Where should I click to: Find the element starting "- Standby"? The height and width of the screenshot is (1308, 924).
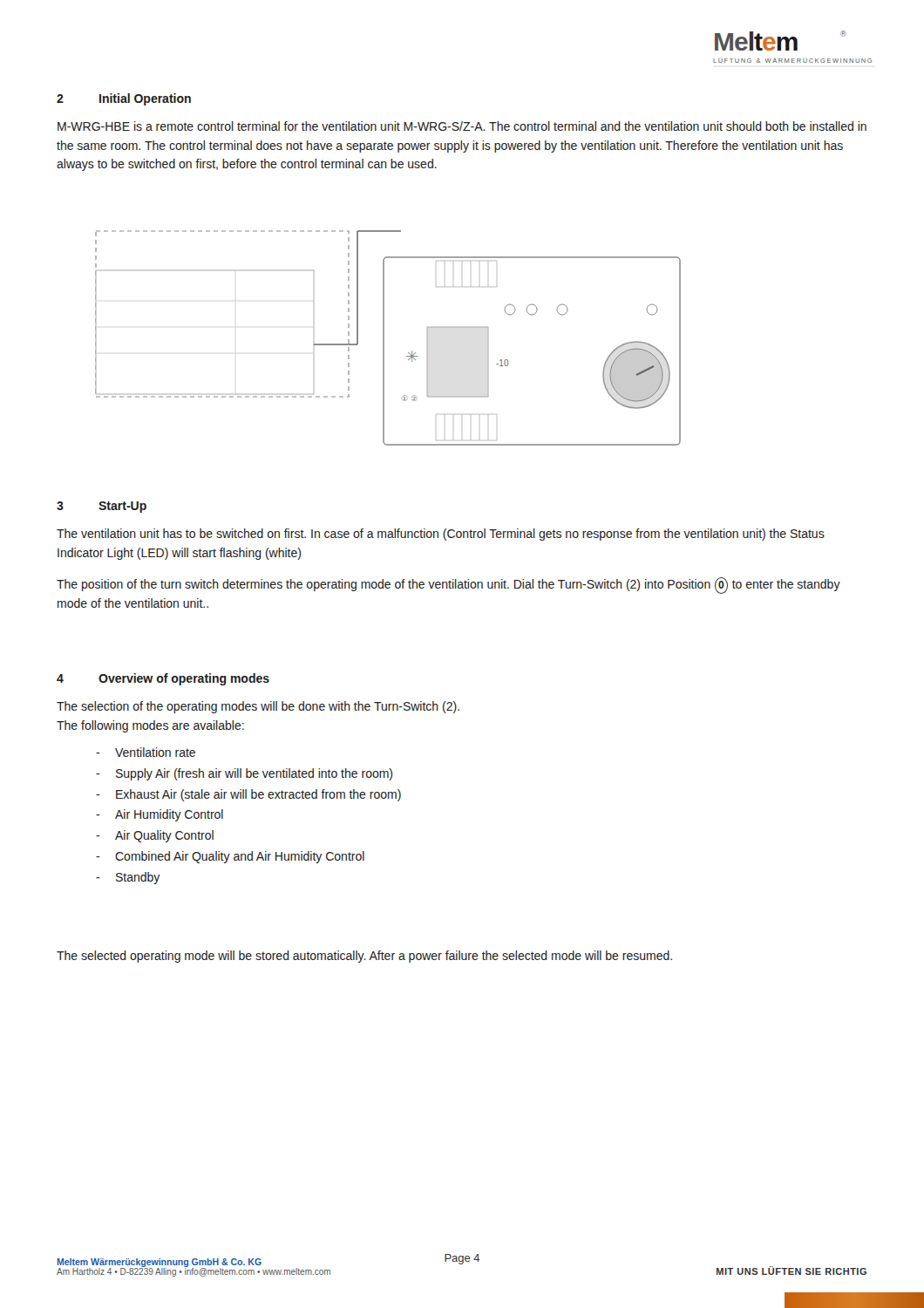[x=128, y=878]
